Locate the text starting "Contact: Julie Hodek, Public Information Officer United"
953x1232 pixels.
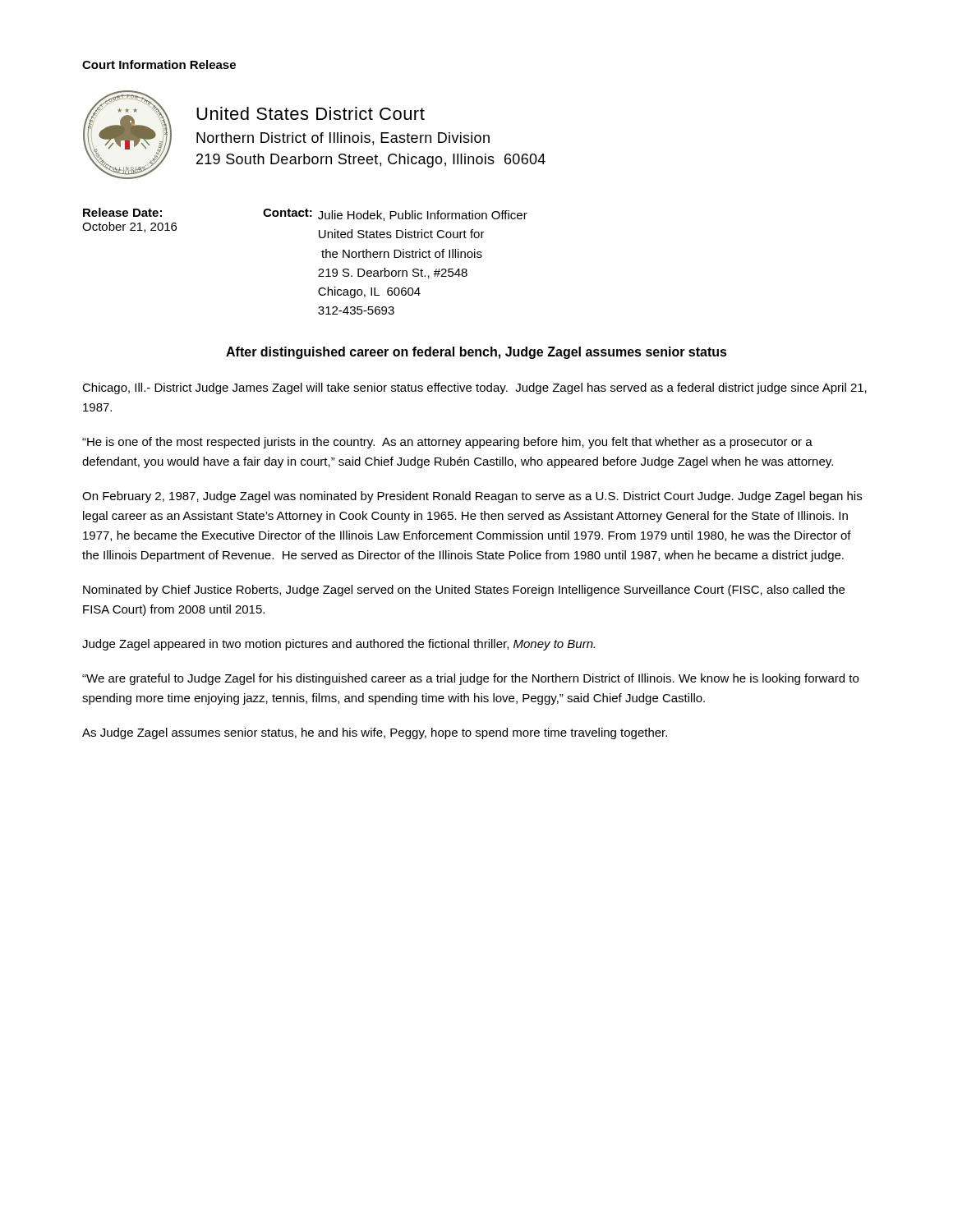tap(395, 263)
